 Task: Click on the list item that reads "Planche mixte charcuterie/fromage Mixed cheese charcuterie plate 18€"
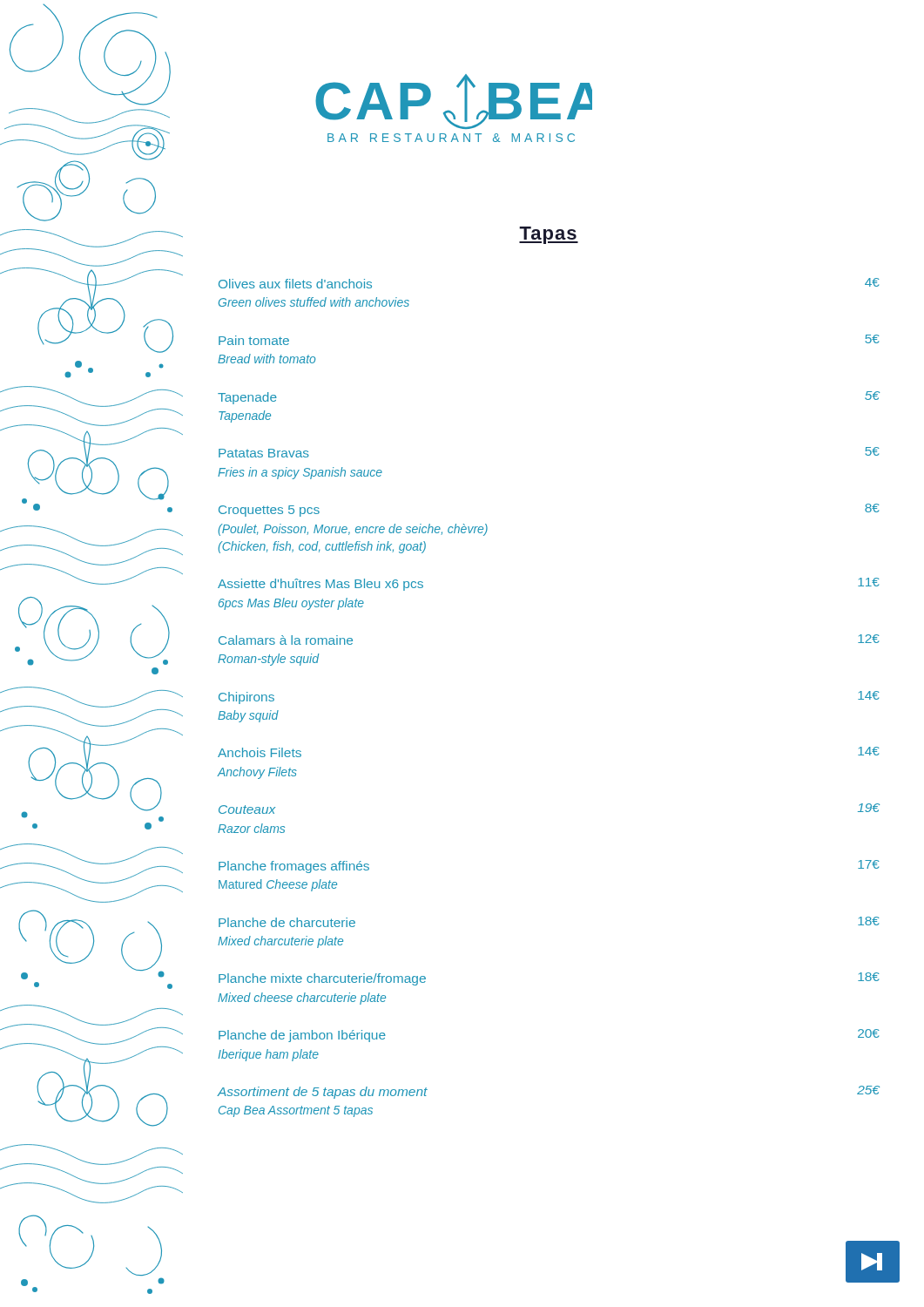324,979
